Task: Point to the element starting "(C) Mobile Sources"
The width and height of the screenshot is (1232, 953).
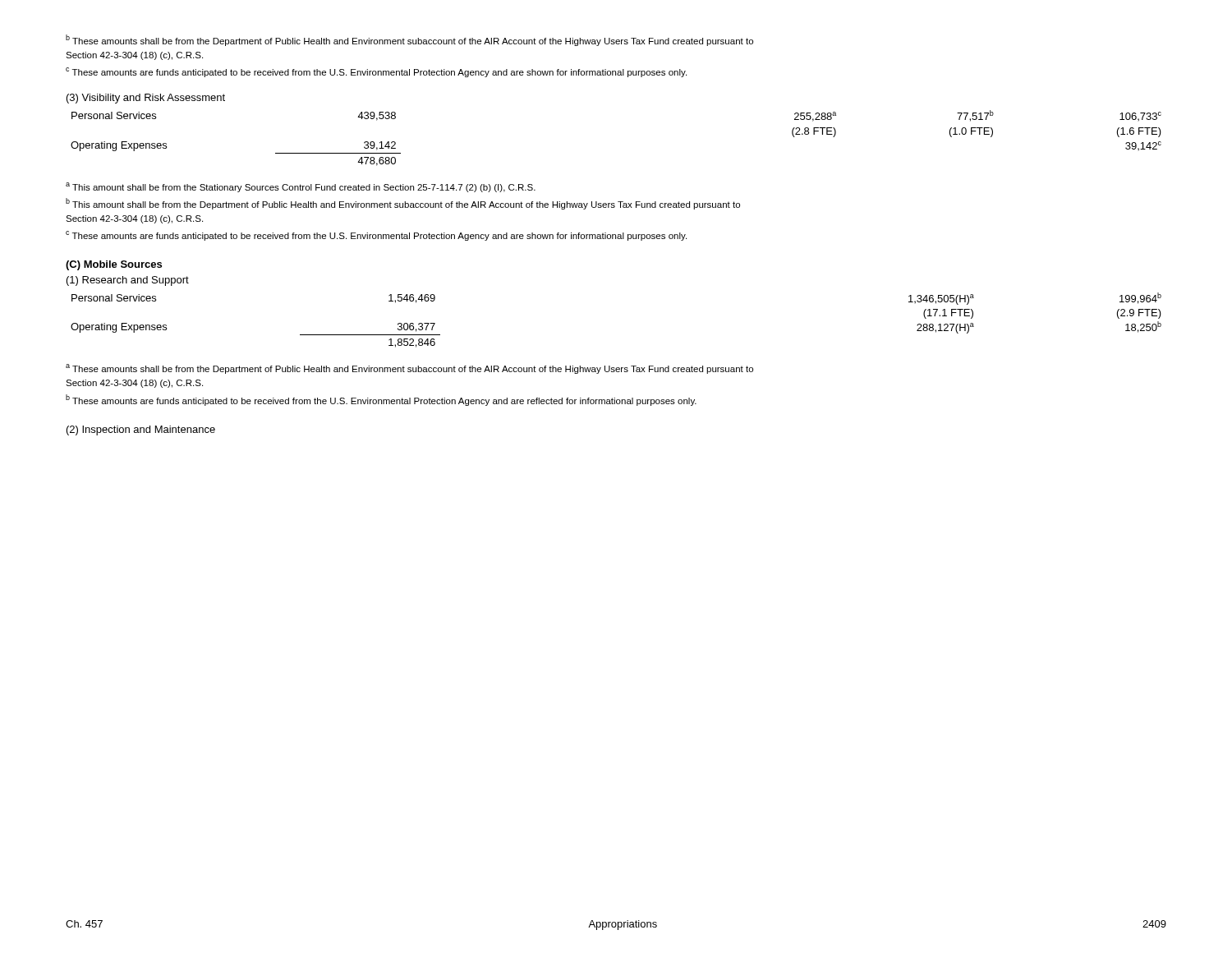Action: coord(114,264)
